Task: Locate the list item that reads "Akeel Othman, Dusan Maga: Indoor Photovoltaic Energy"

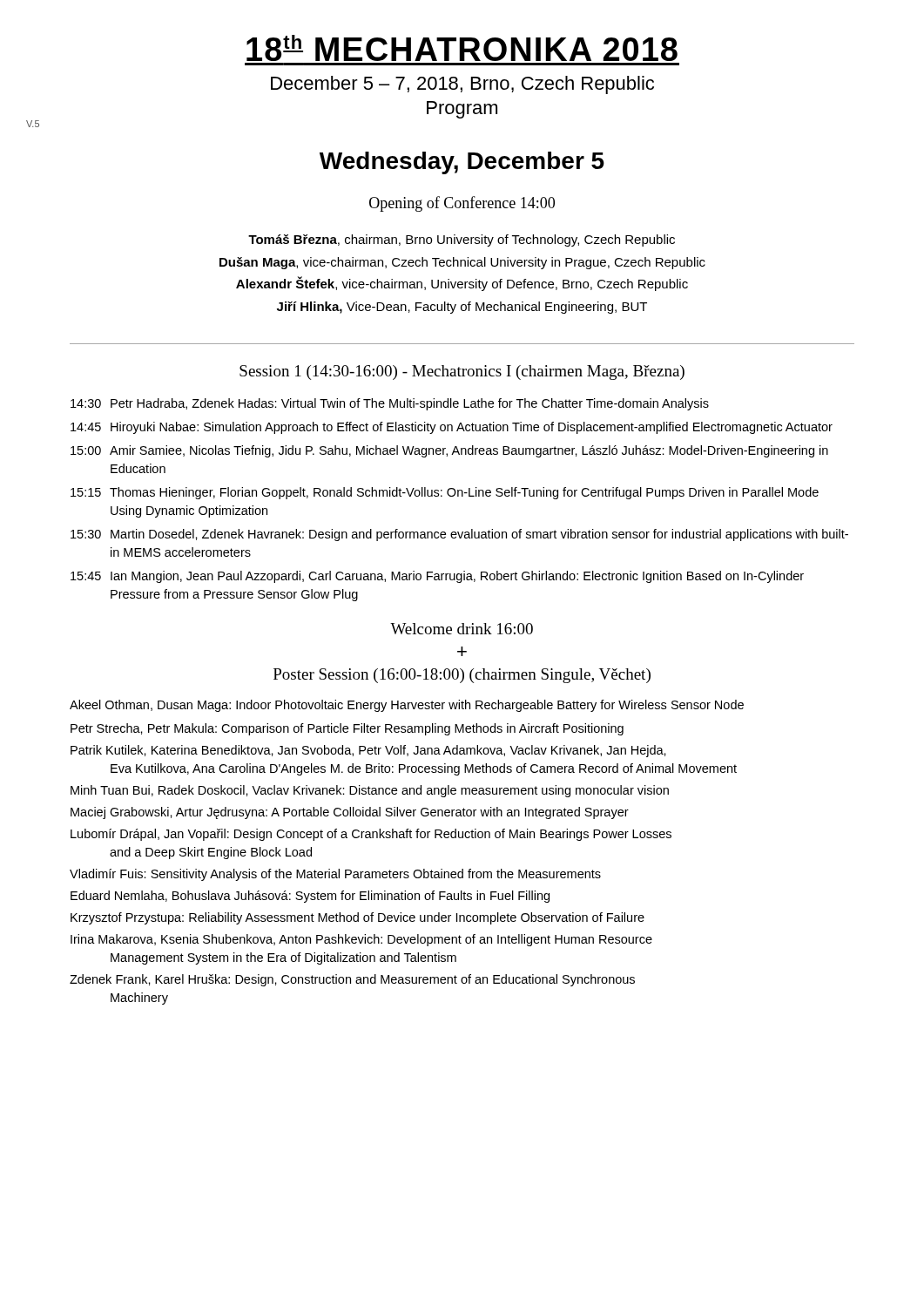Action: [462, 706]
